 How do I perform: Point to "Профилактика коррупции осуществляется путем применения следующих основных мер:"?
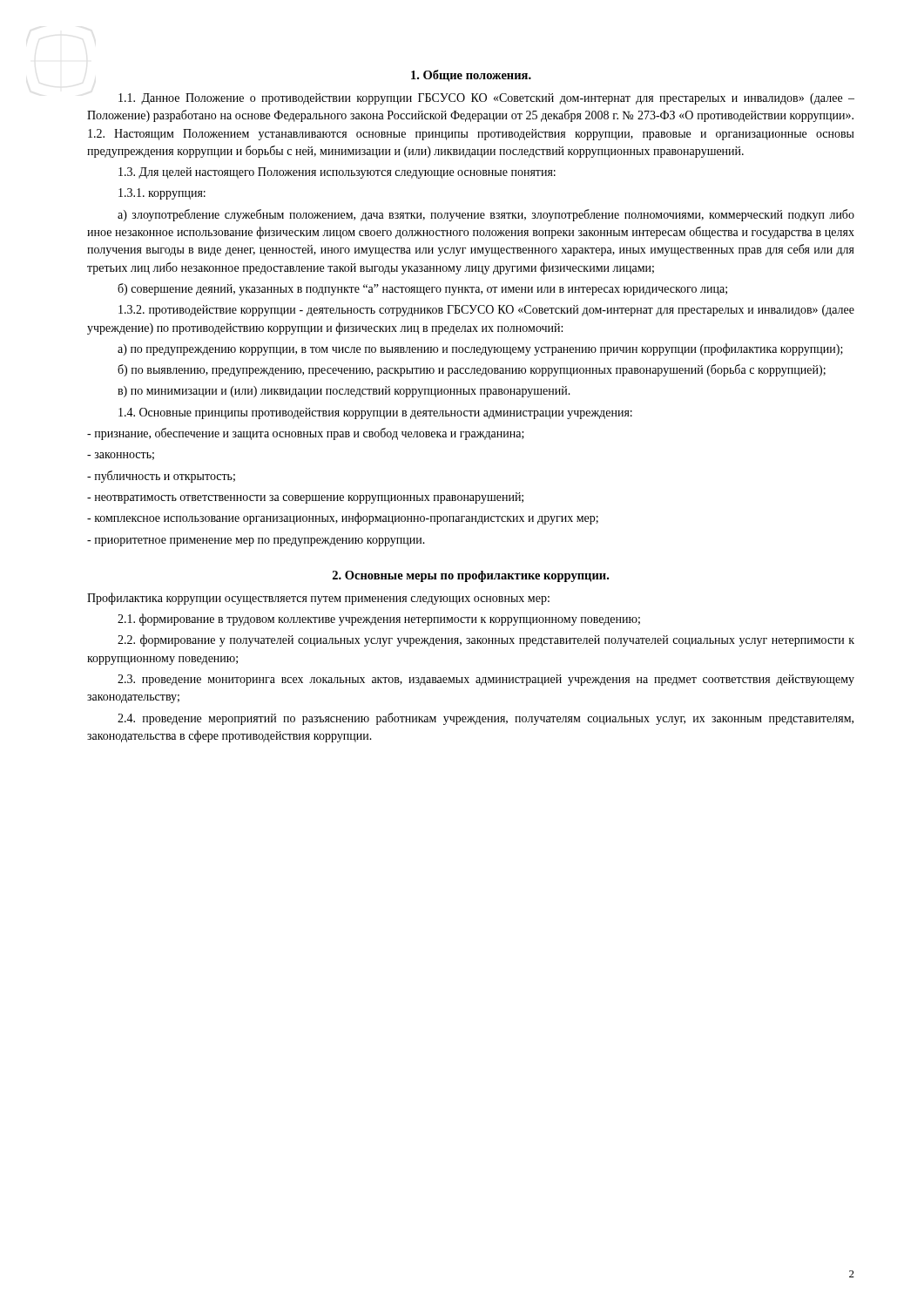[x=319, y=598]
